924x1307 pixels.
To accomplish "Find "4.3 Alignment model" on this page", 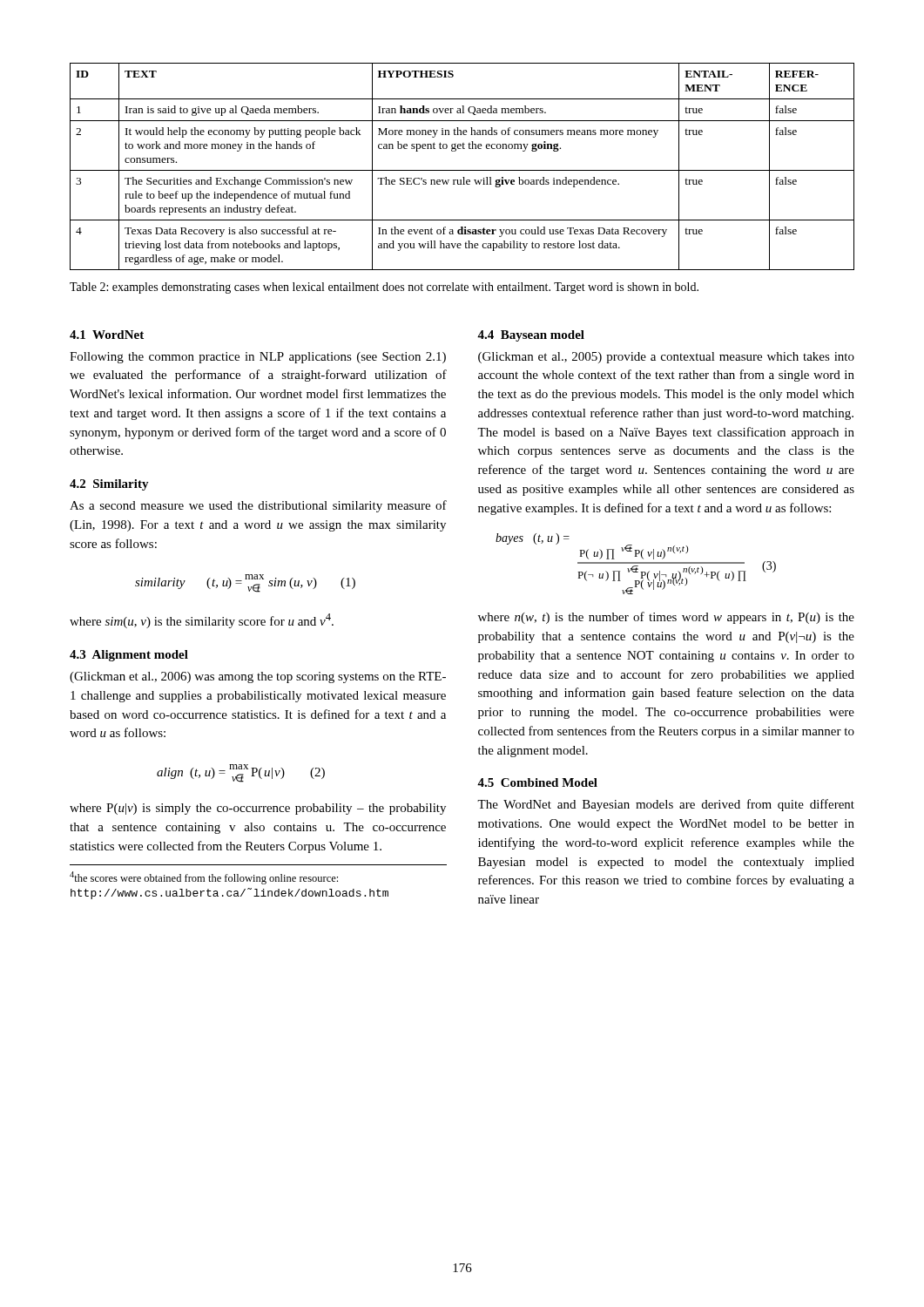I will (x=129, y=654).
